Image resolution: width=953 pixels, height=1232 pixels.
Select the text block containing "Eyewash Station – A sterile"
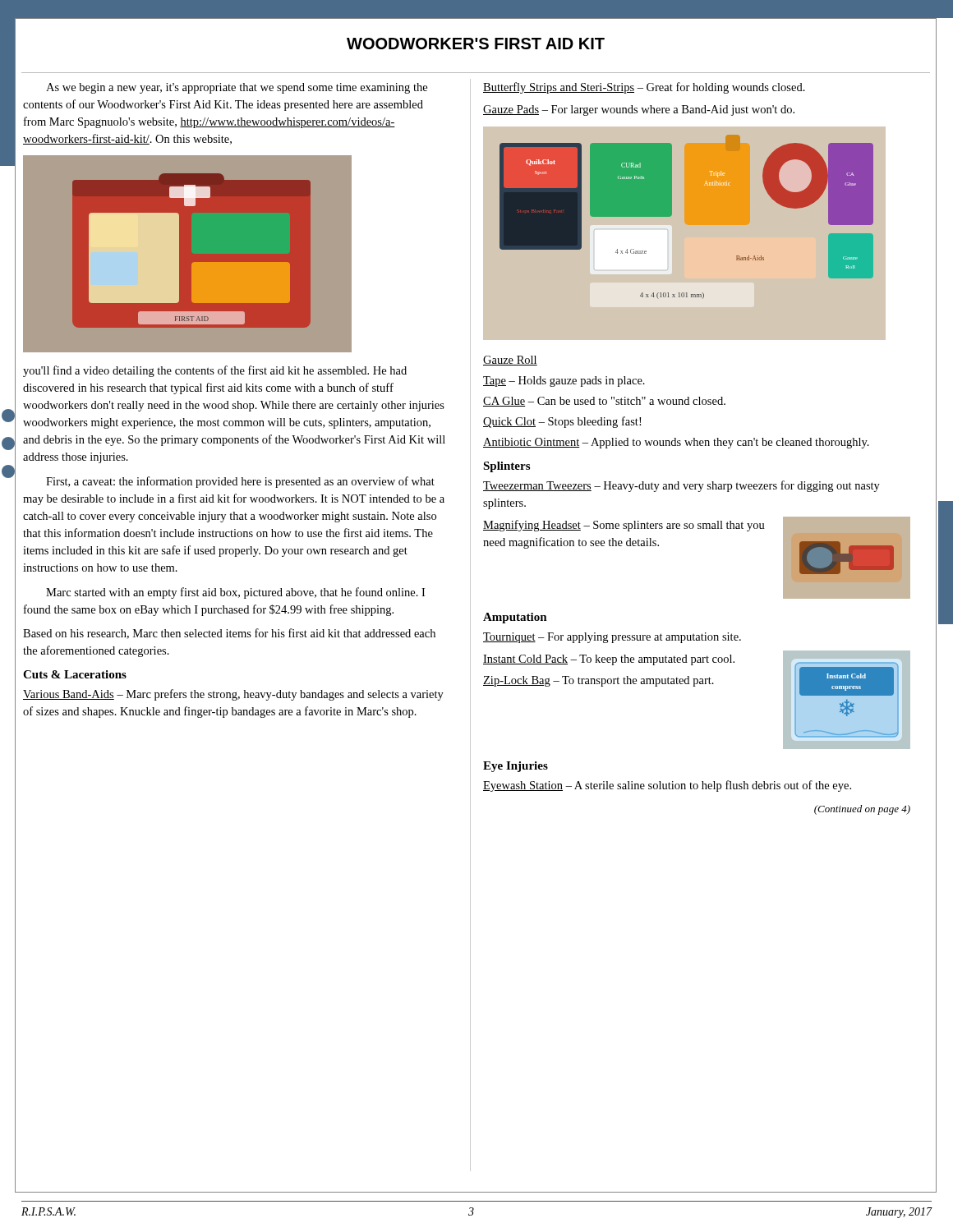[697, 786]
